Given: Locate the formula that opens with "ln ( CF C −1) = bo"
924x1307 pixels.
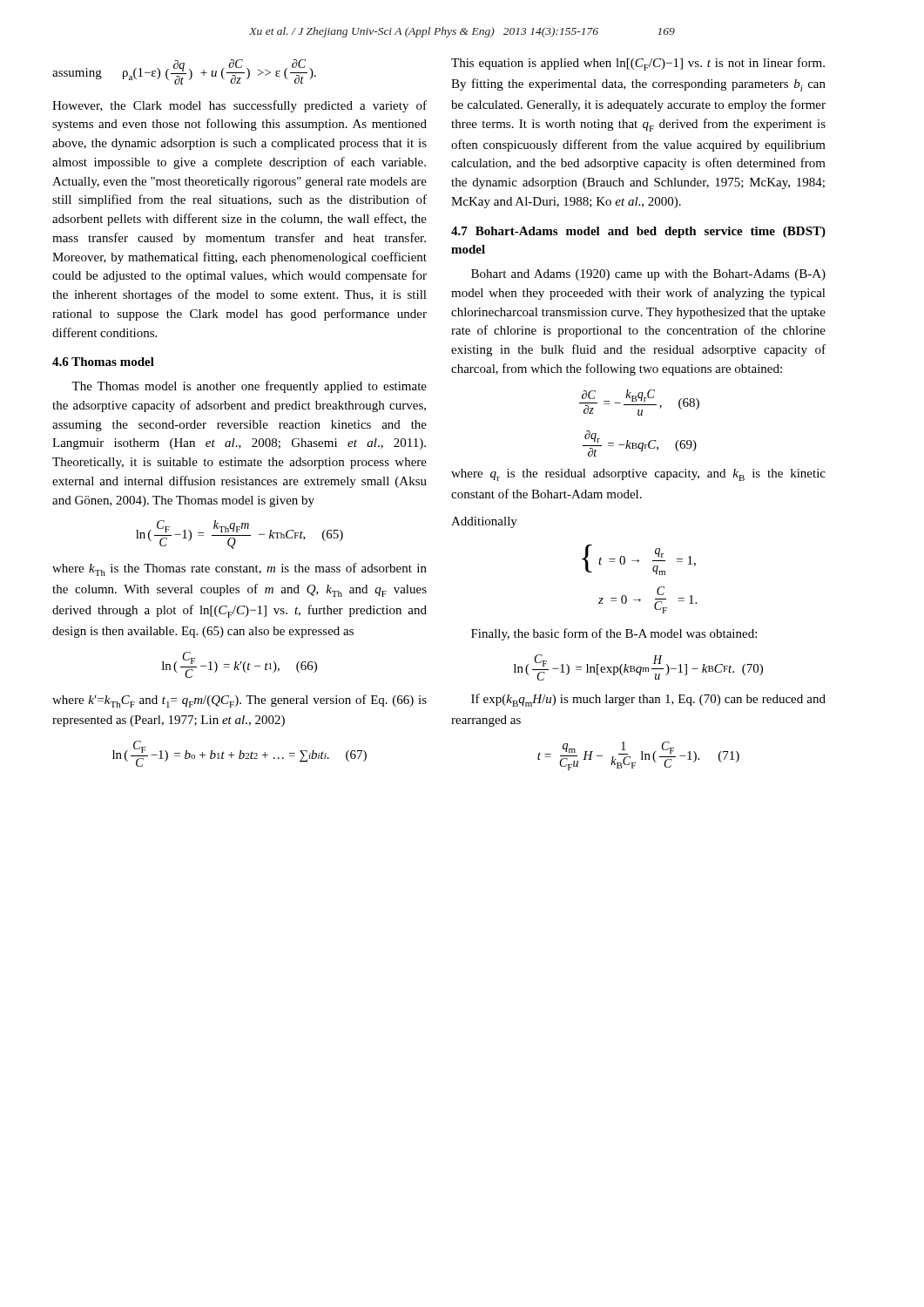Looking at the screenshot, I should [x=240, y=755].
